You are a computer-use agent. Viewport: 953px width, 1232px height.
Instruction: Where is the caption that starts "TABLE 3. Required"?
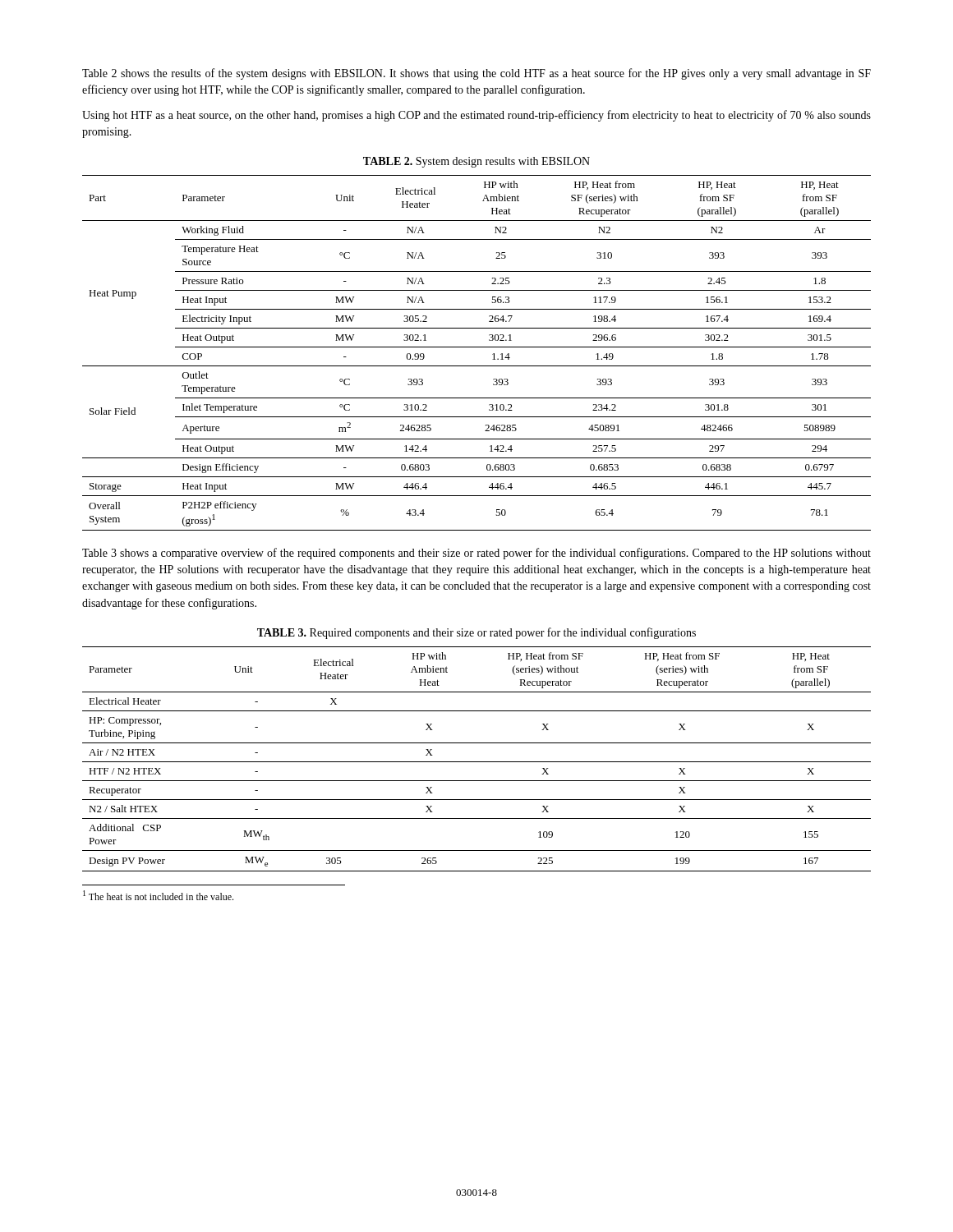point(476,633)
